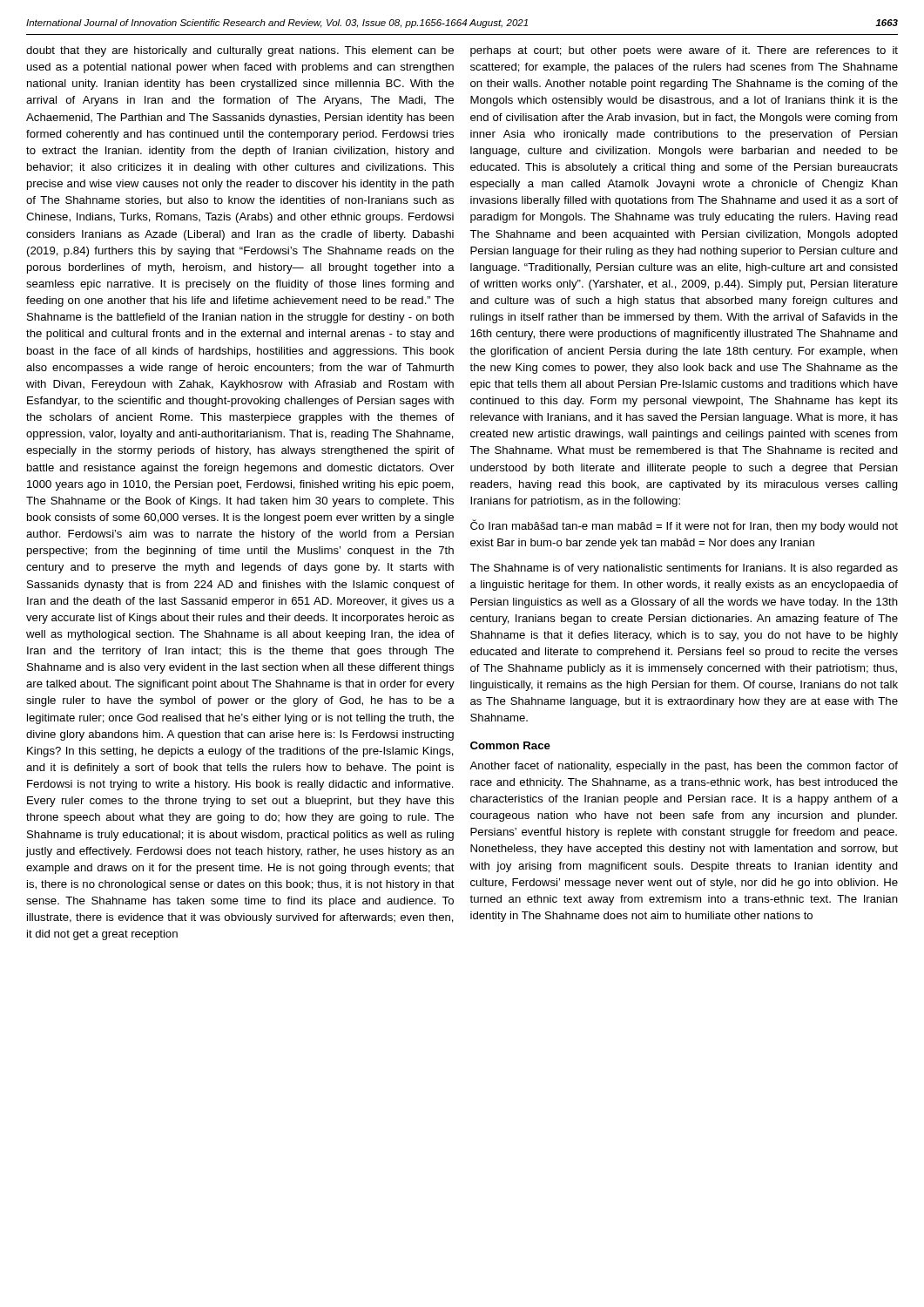Viewport: 924px width, 1307px height.
Task: Find the text block containing "Čo Iran mabâšad tan-e man mabâd"
Action: pos(684,534)
